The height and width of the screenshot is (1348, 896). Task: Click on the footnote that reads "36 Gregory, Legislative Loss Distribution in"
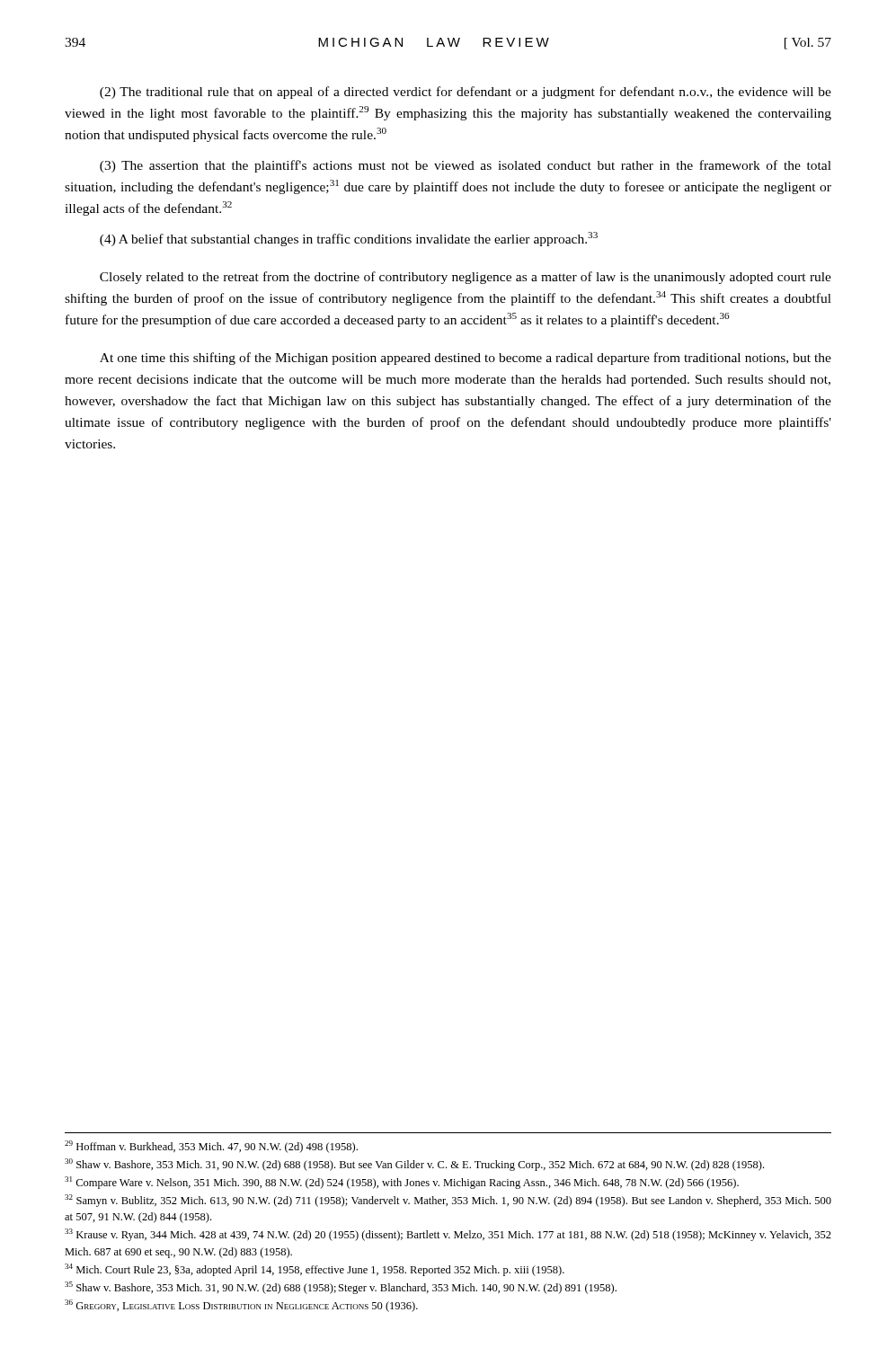(241, 1305)
